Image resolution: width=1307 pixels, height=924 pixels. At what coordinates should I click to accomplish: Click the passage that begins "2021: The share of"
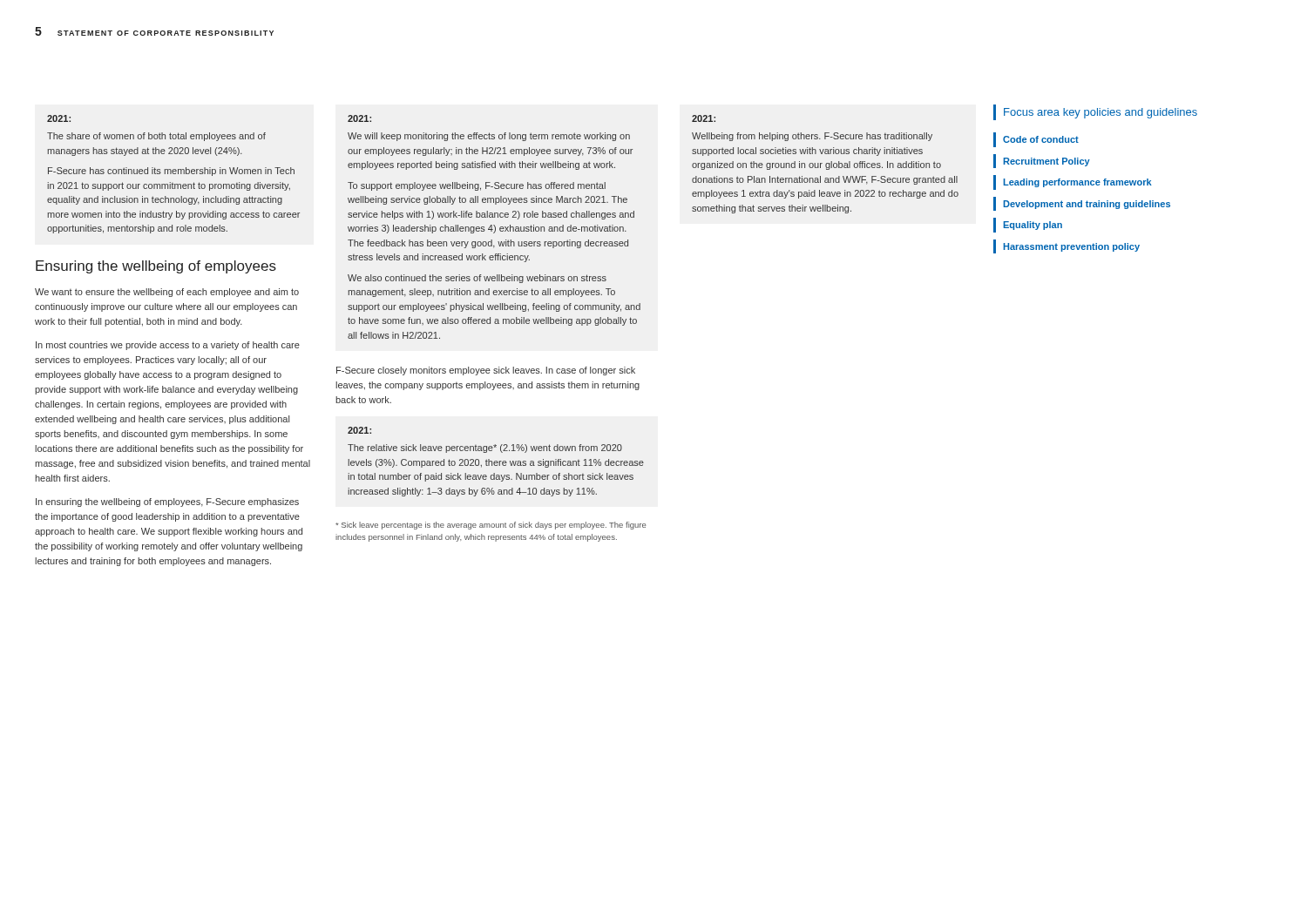[x=174, y=174]
